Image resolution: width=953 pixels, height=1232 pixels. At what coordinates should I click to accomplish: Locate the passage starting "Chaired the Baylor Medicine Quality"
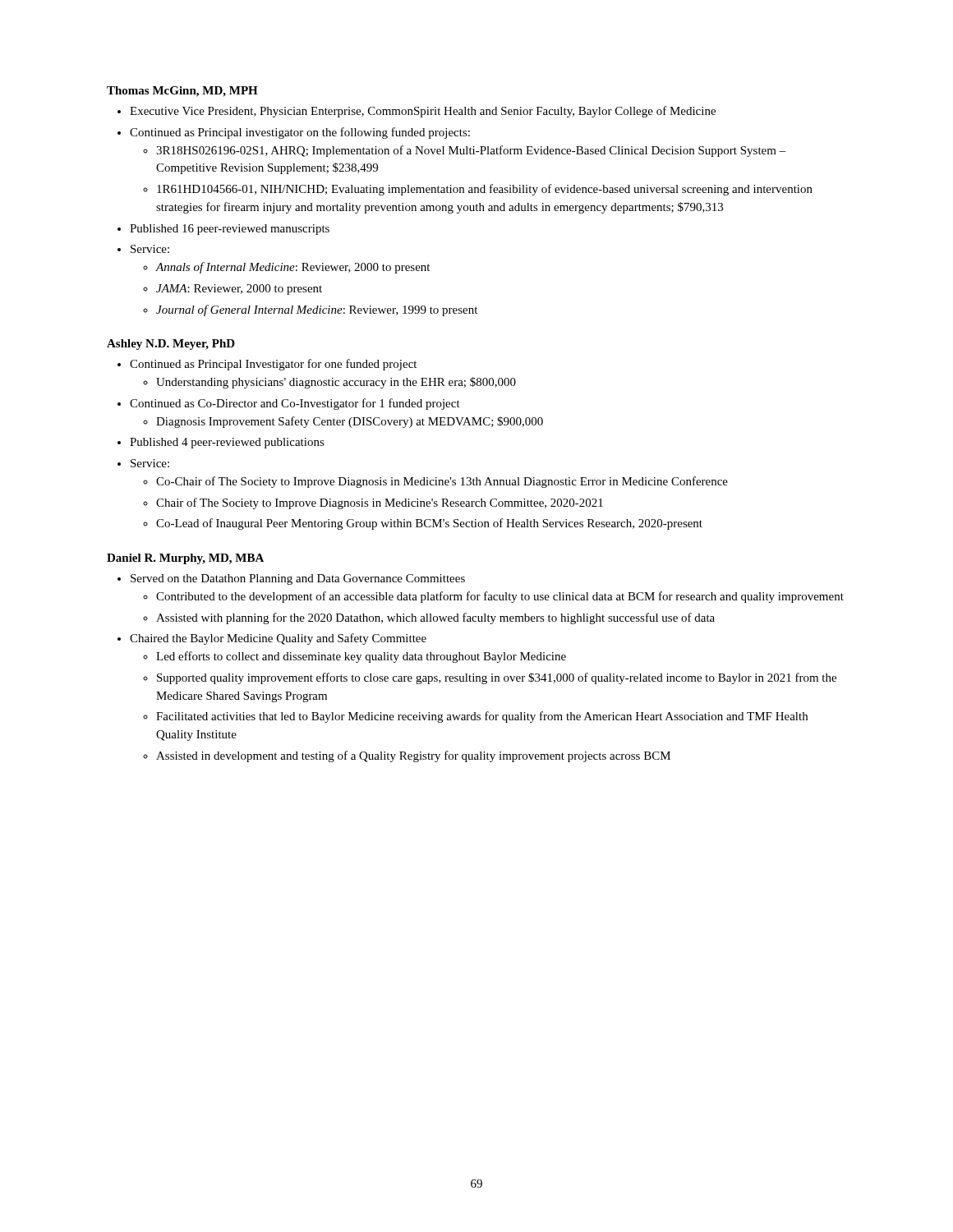click(x=278, y=639)
